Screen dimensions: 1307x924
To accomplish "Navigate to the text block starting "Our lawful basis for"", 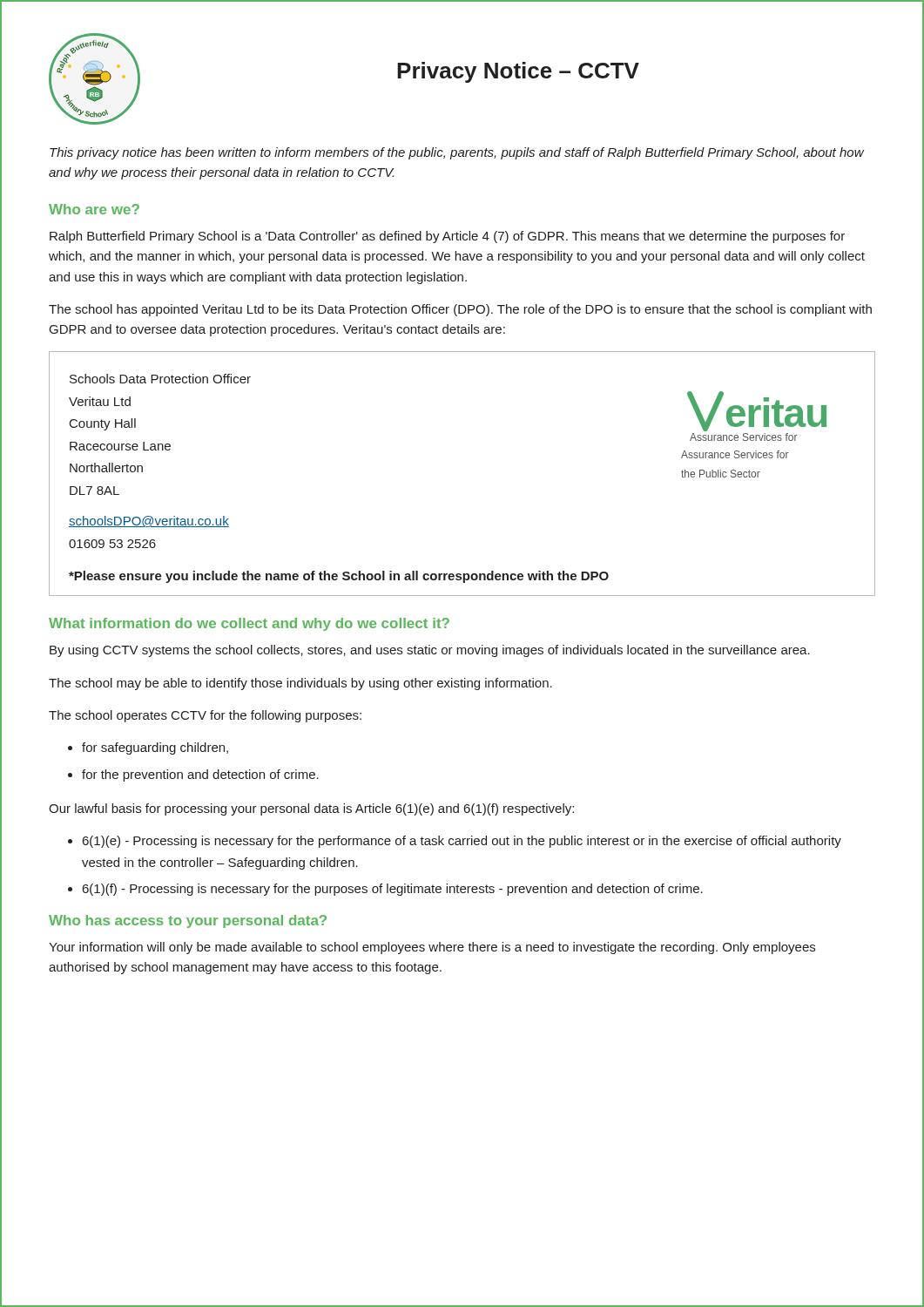I will (312, 808).
